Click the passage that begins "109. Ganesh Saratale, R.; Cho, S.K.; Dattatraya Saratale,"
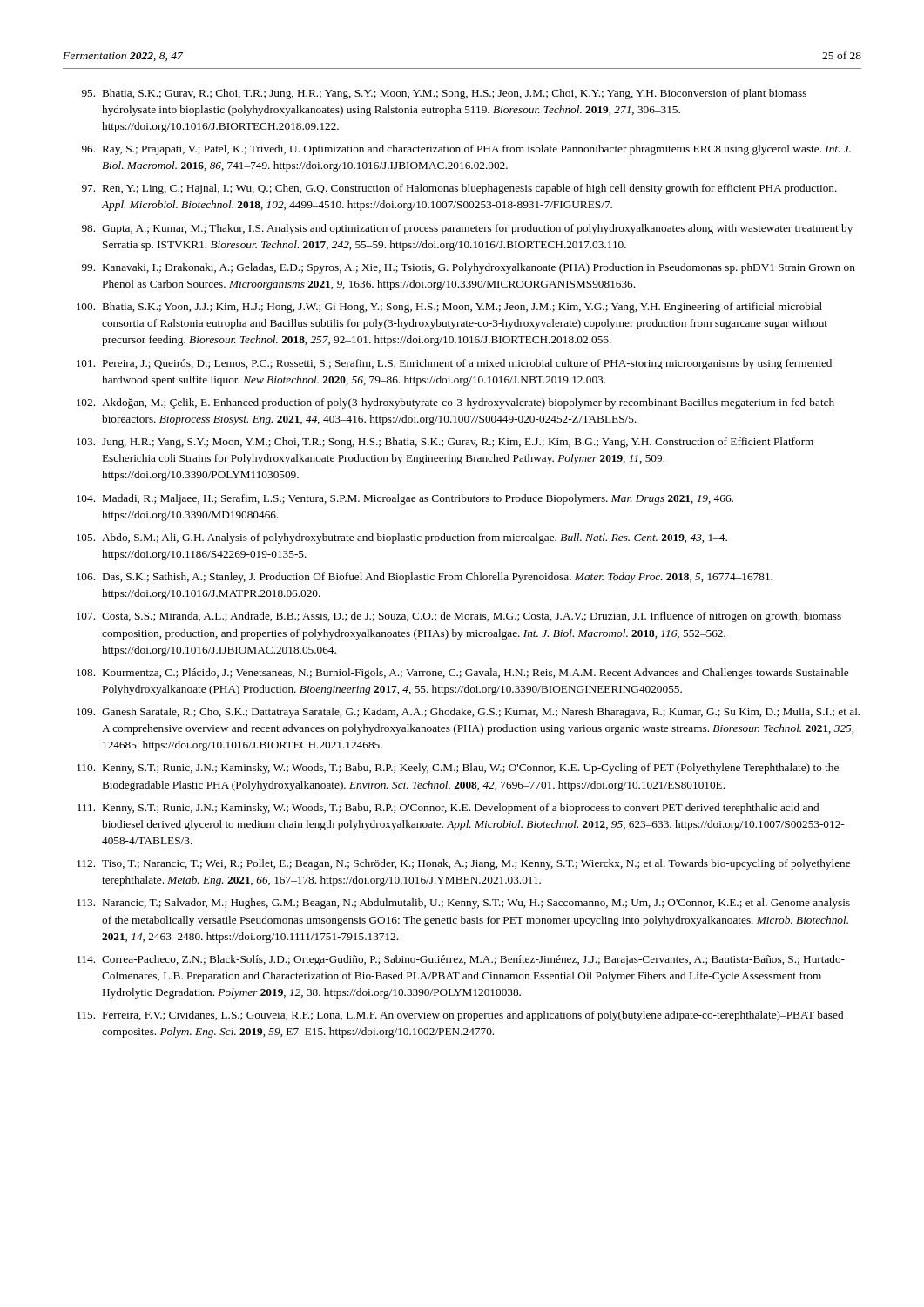 point(462,728)
